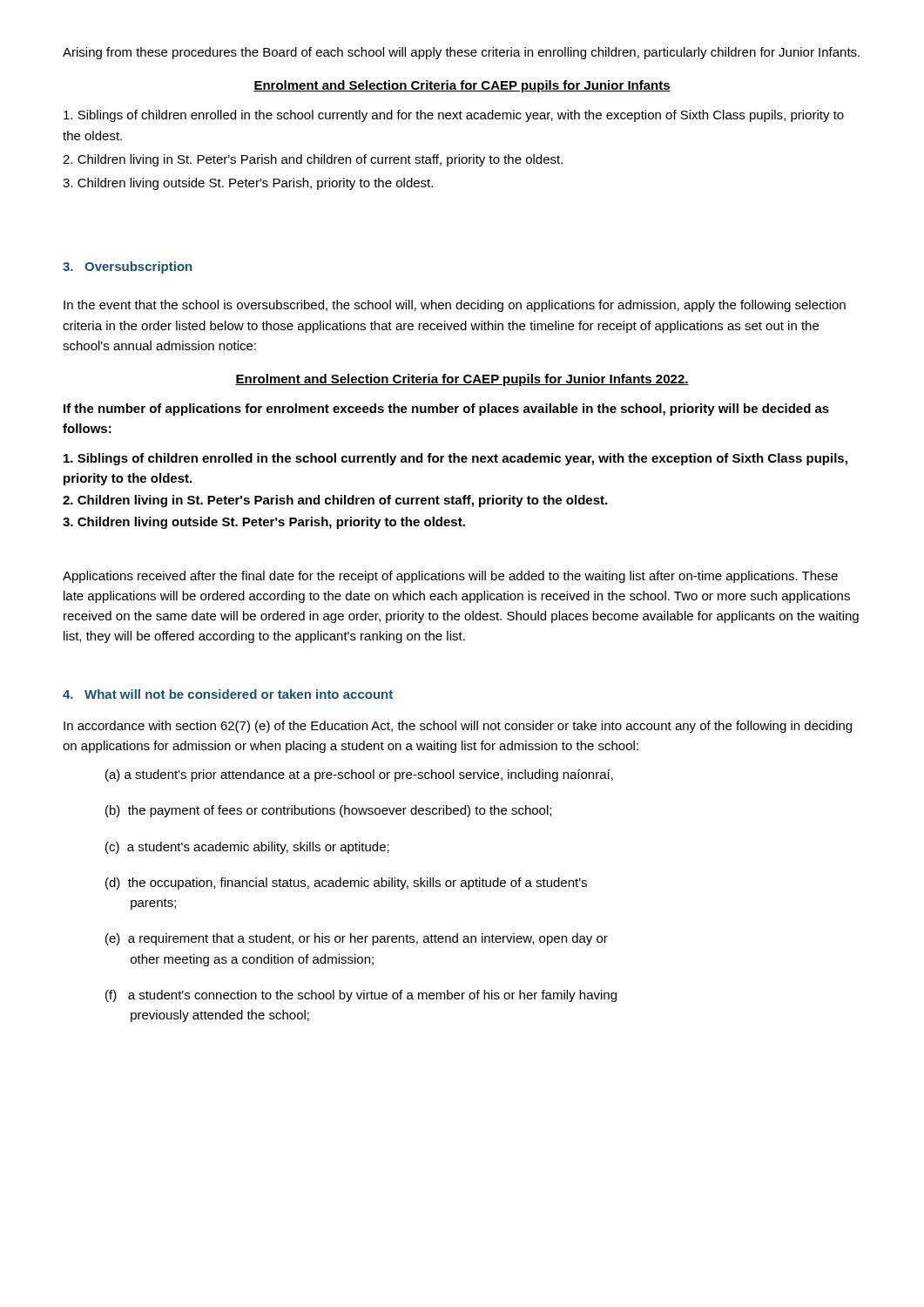Viewport: 924px width, 1307px height.
Task: Point to the block starting "(e) a requirement that a student, or his"
Action: tap(356, 948)
